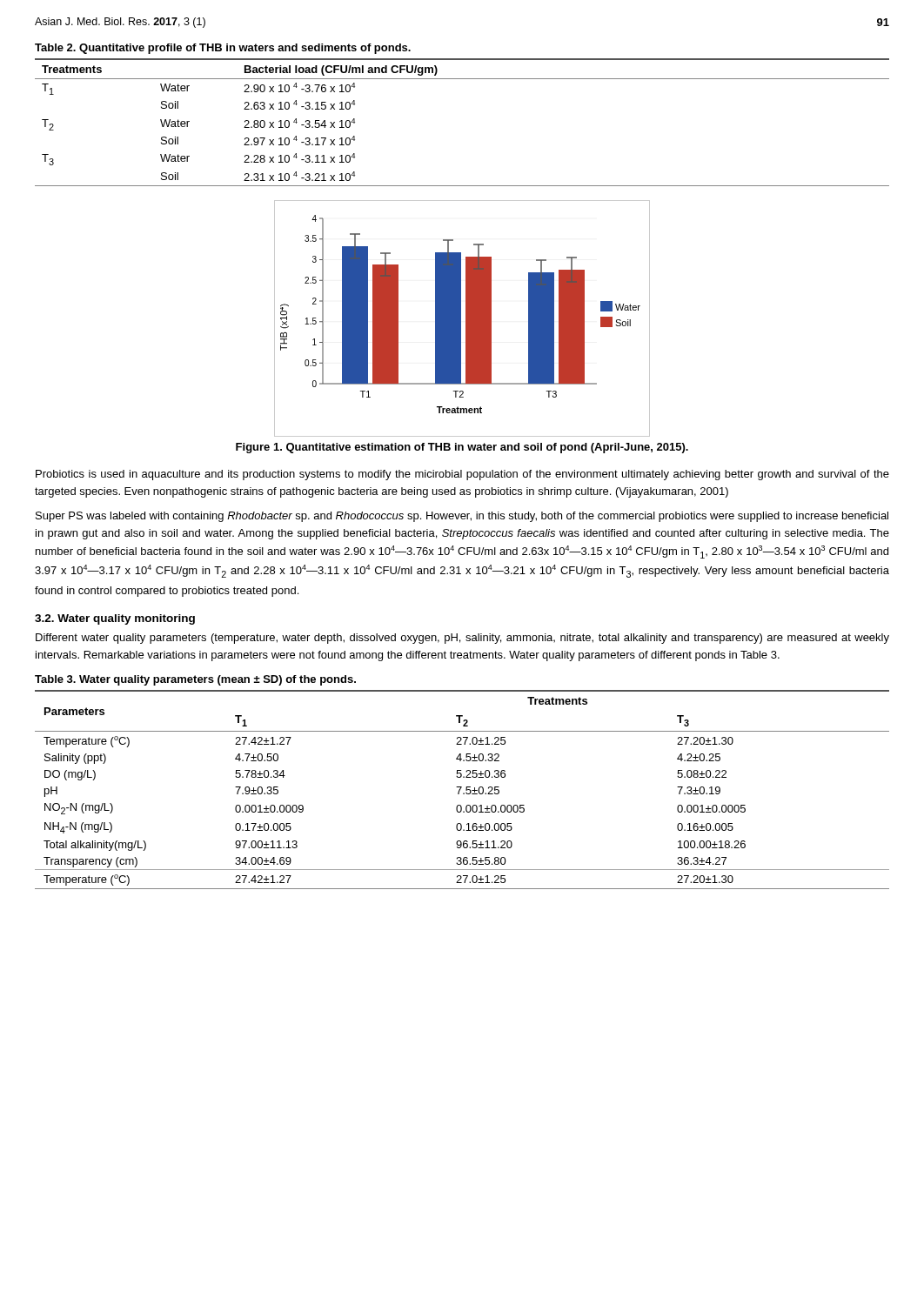Select the text starting "3.2. Water quality monitoring"
924x1305 pixels.
point(115,618)
